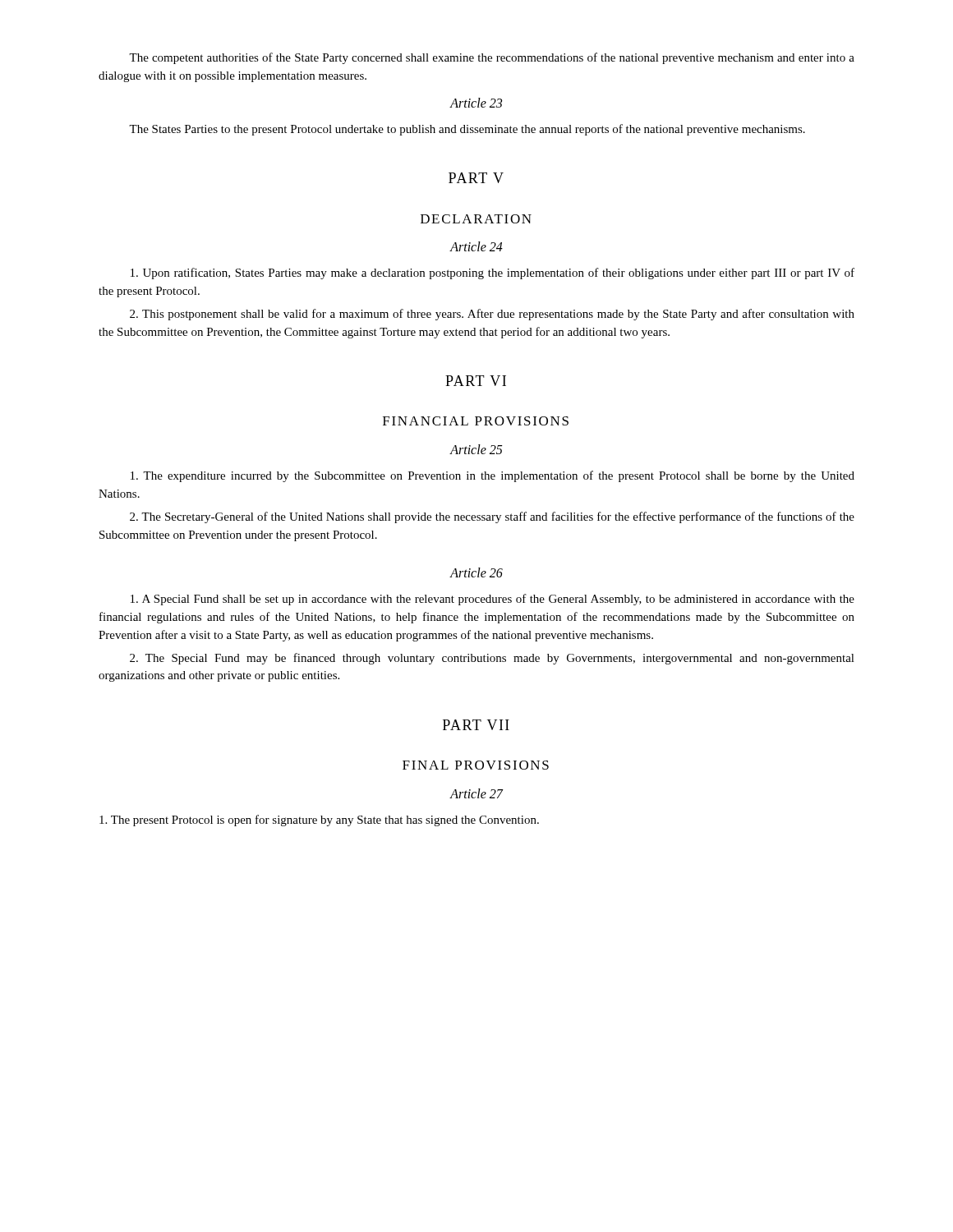Find the block starting "PART V"

coord(476,179)
